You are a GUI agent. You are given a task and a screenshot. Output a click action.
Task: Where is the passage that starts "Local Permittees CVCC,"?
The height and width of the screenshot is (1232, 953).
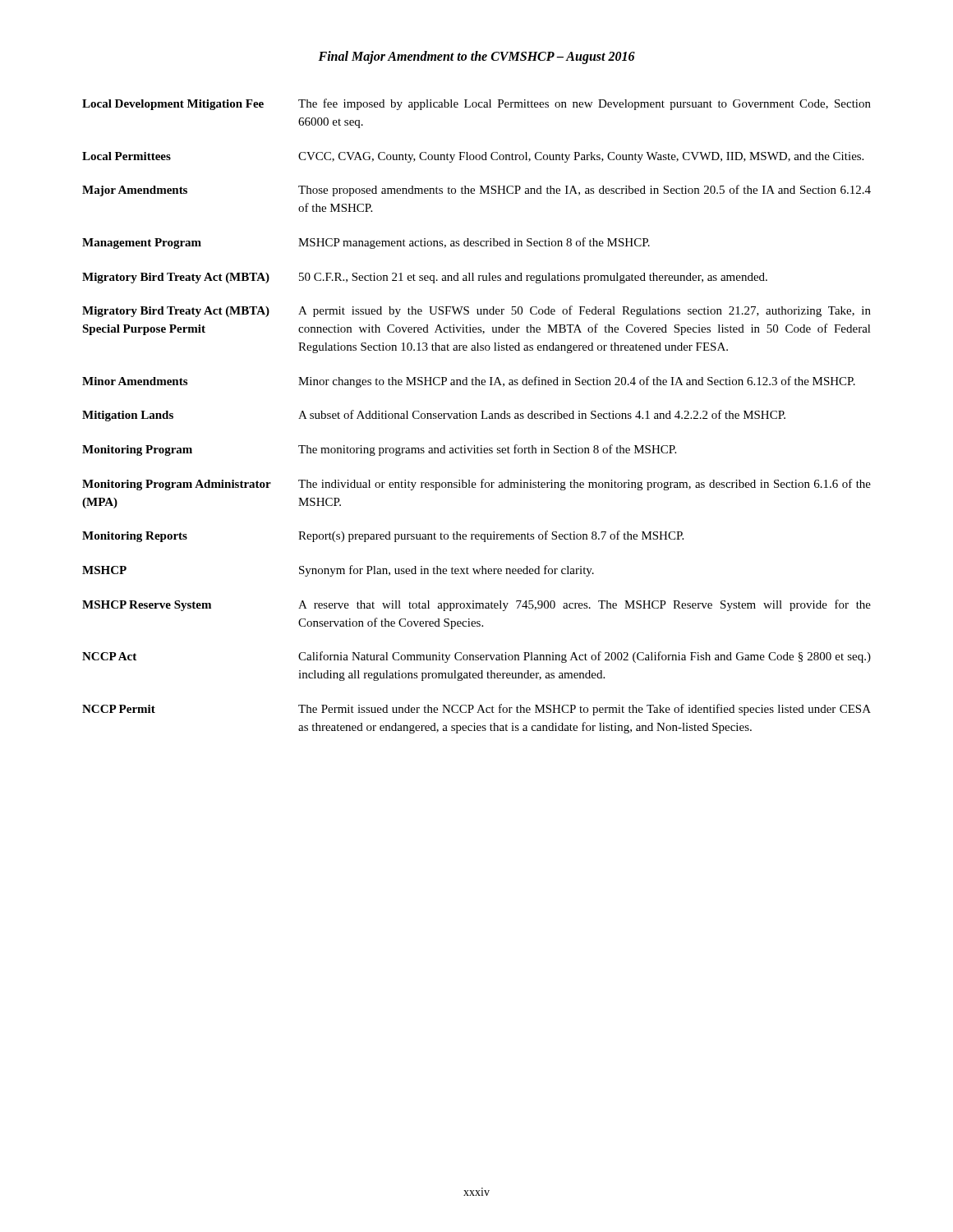pyautogui.click(x=476, y=156)
